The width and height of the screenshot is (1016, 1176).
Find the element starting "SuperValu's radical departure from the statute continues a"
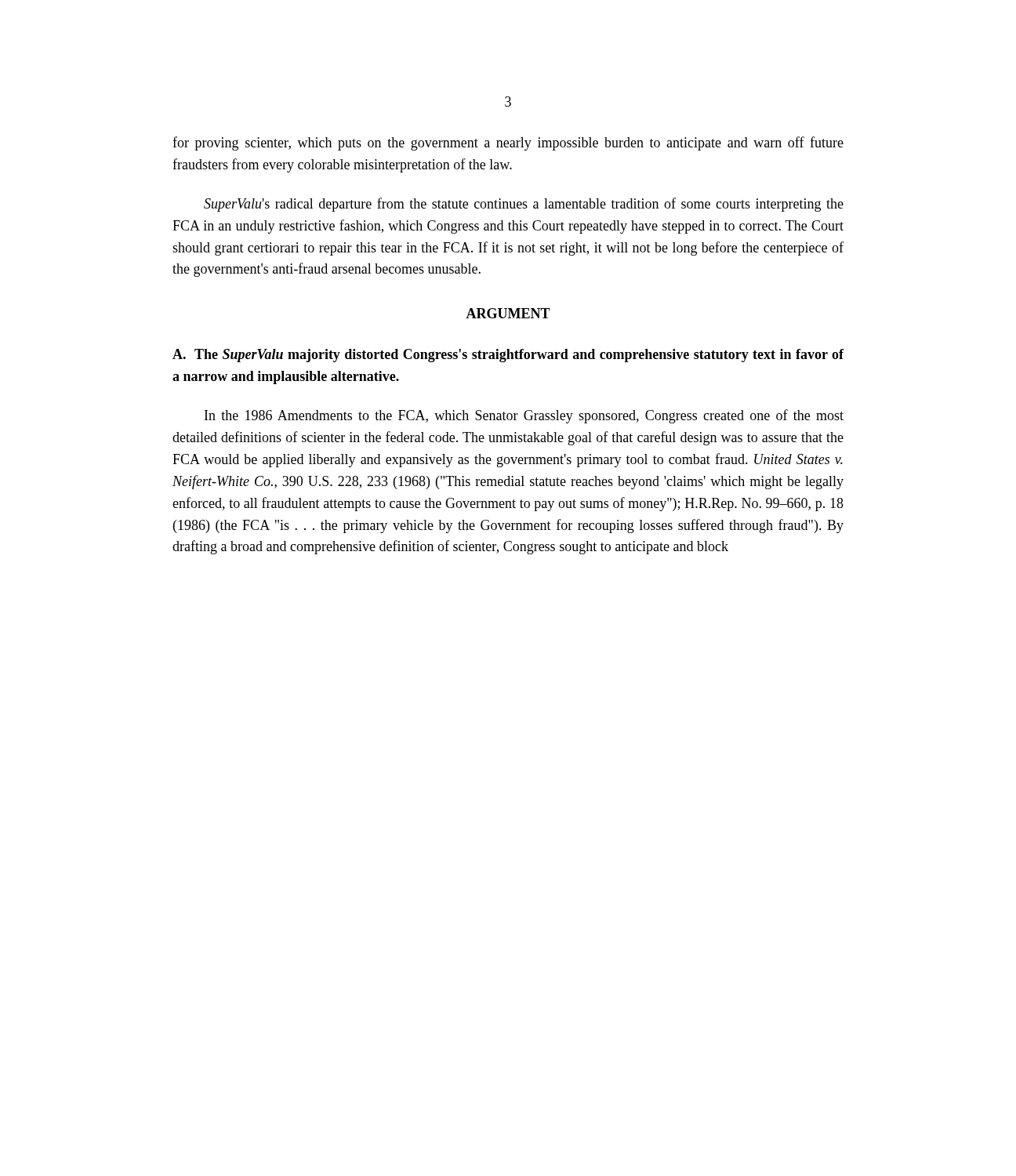[x=508, y=236]
